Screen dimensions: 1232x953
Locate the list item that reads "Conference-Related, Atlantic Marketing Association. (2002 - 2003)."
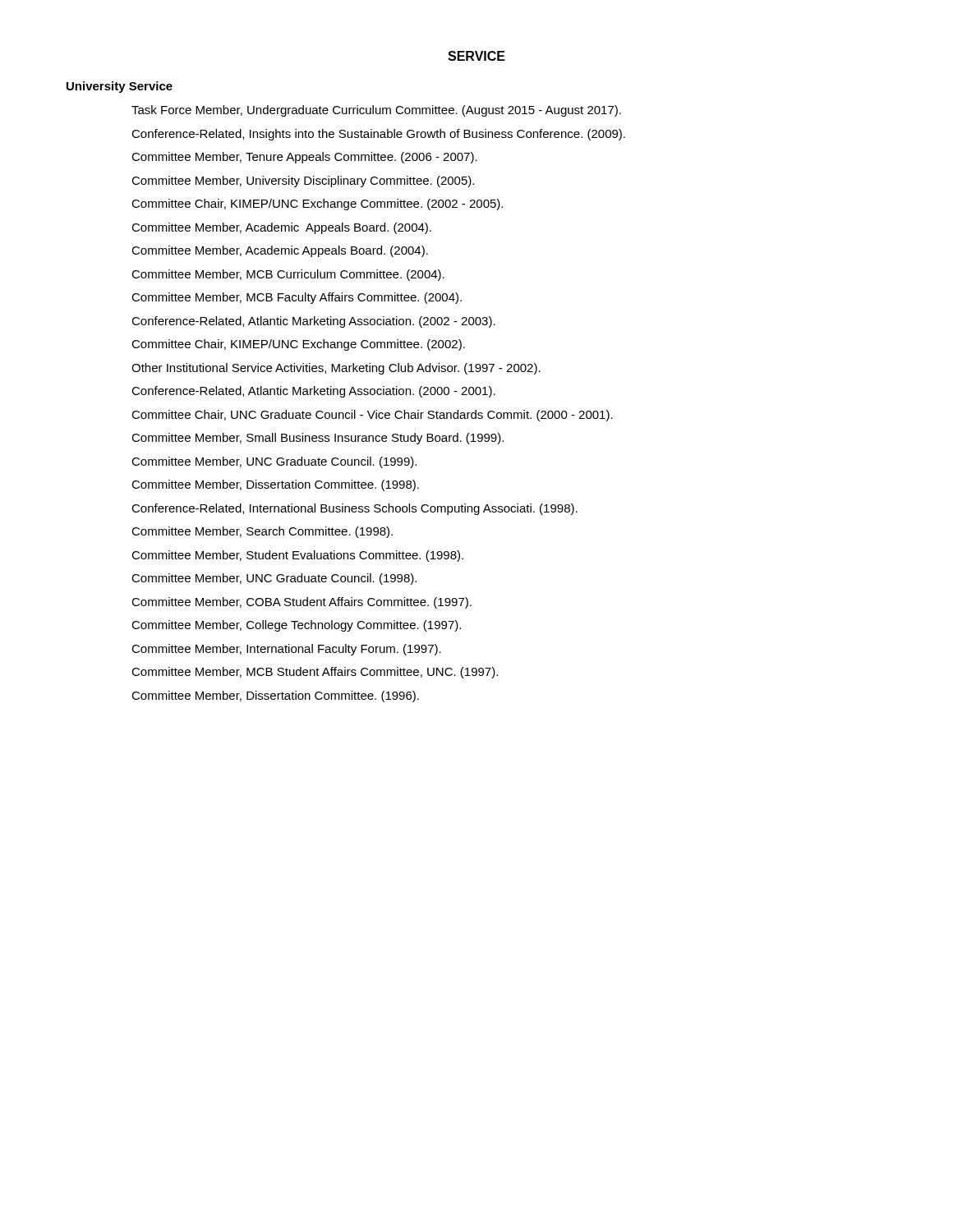[x=314, y=320]
